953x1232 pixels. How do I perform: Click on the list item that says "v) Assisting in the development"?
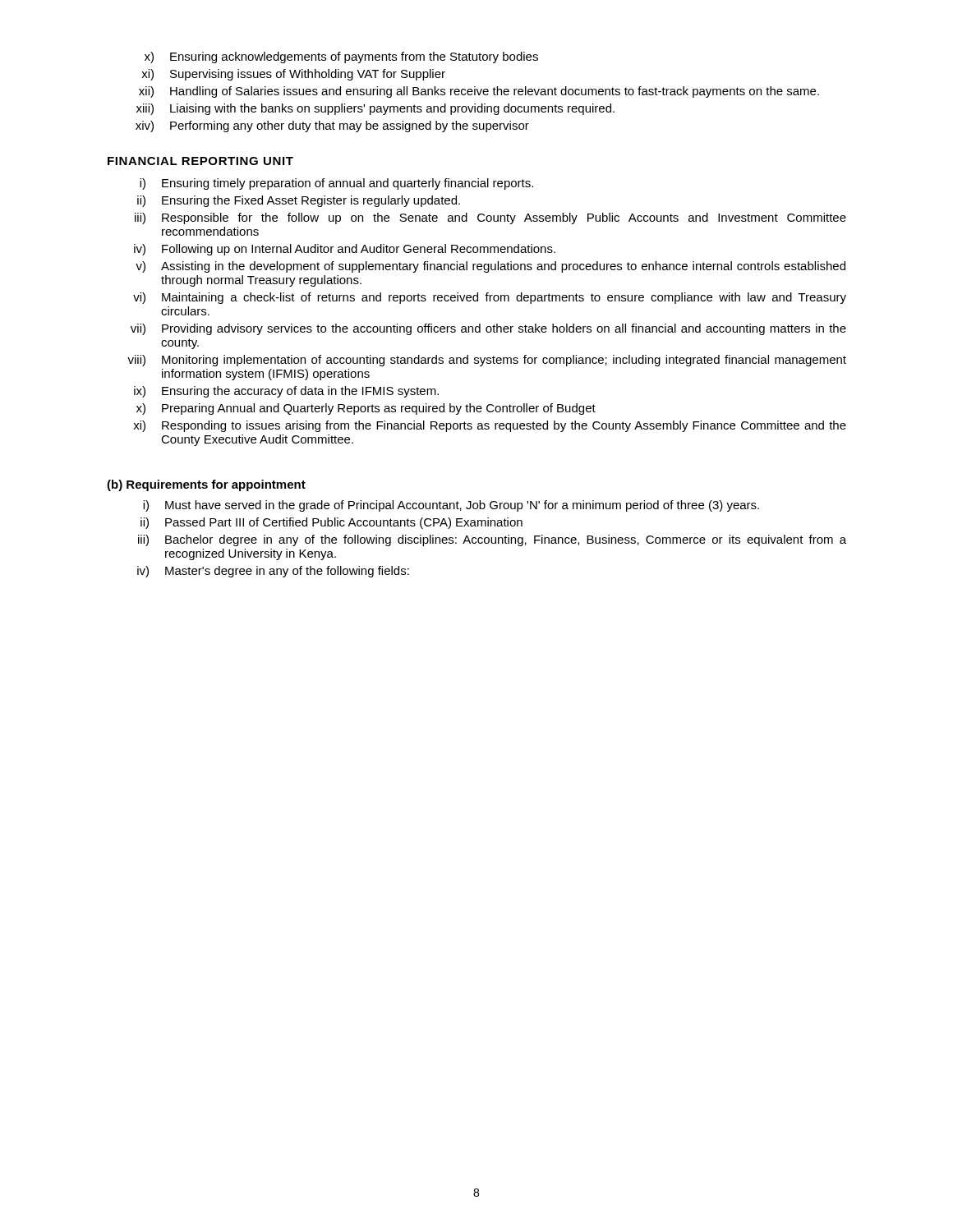(476, 273)
